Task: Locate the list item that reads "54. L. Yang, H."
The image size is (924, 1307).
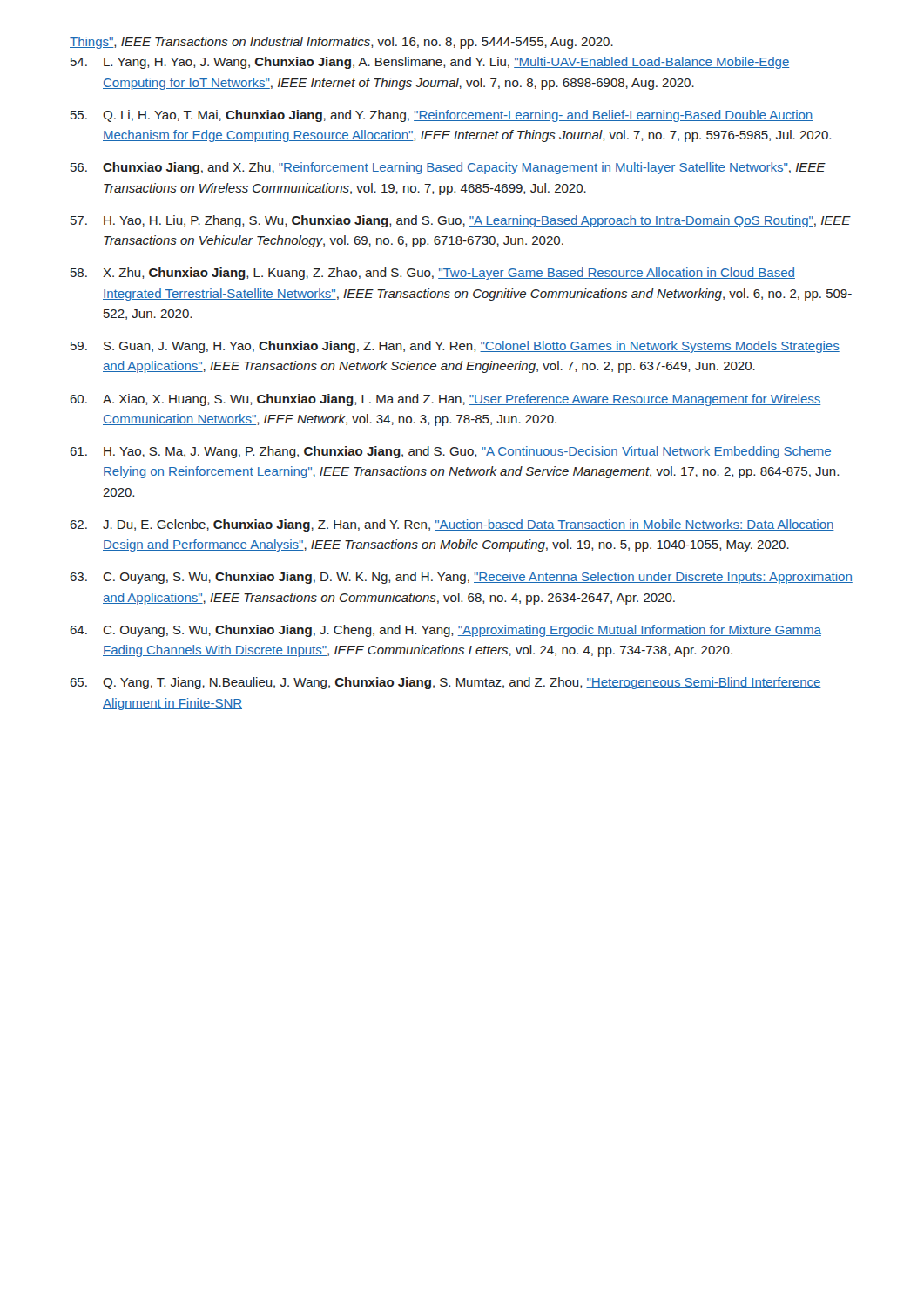Action: pos(462,72)
